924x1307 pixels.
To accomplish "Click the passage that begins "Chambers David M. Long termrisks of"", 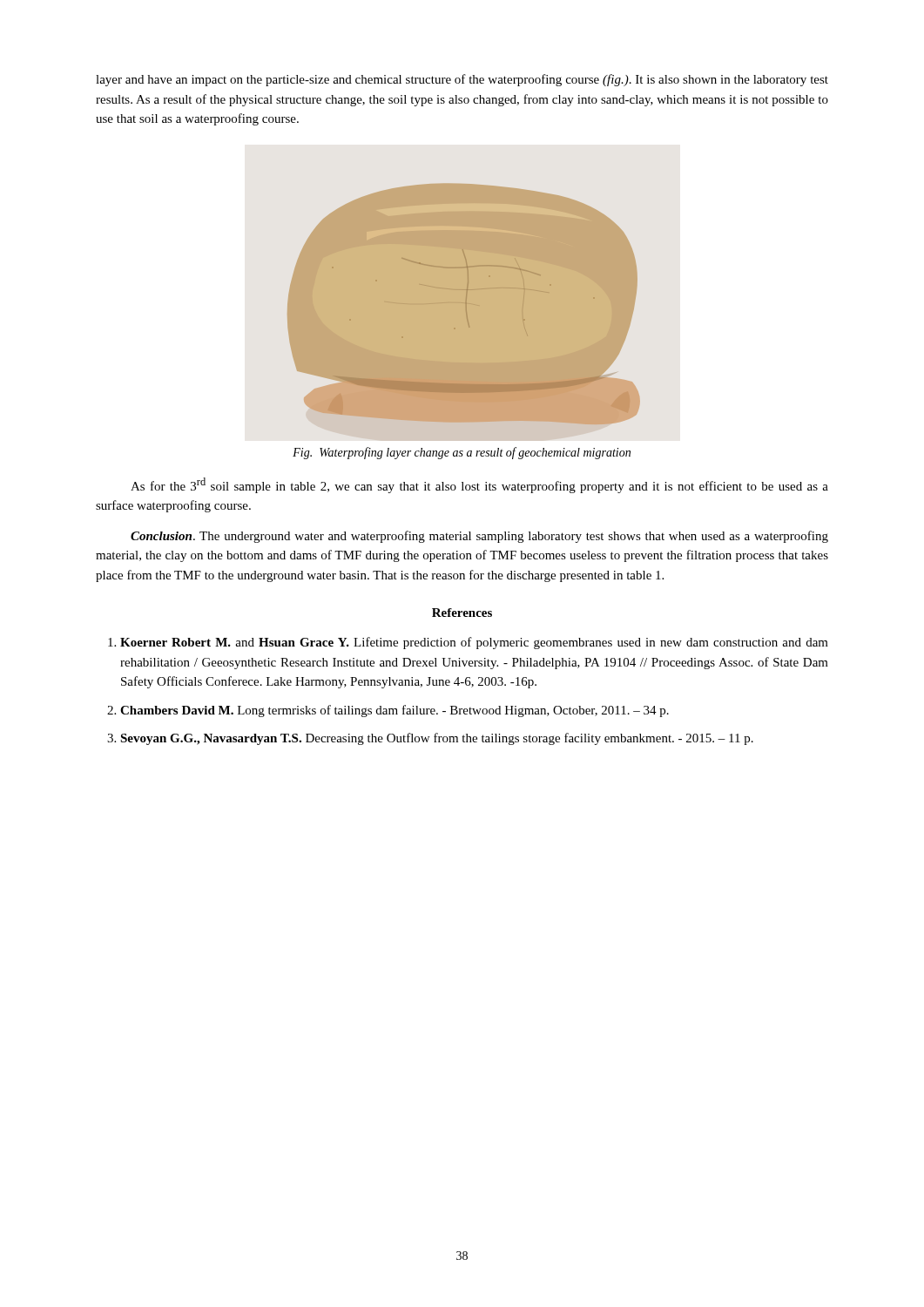I will pyautogui.click(x=395, y=710).
